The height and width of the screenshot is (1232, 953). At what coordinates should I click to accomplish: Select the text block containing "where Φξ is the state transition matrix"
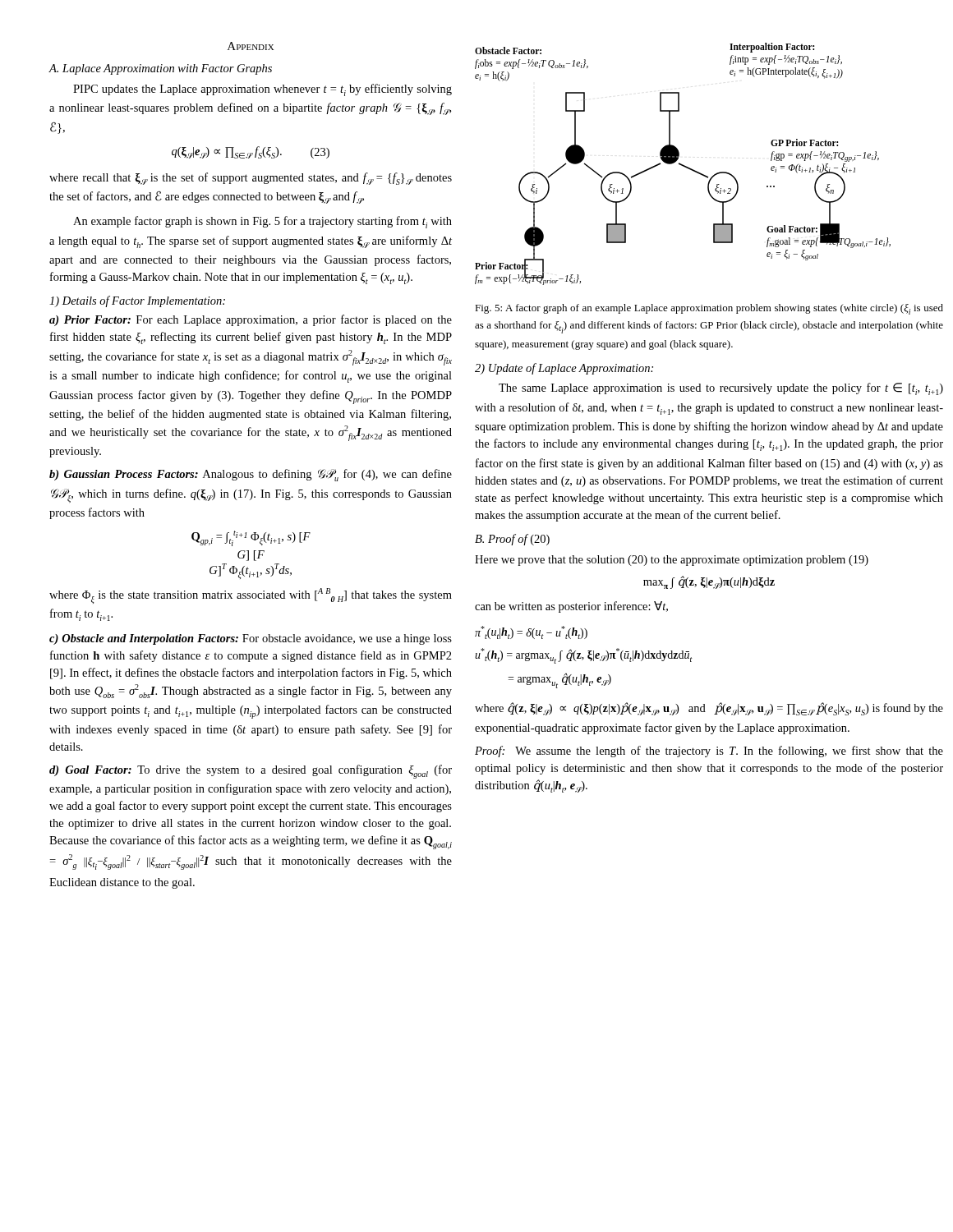pyautogui.click(x=251, y=738)
